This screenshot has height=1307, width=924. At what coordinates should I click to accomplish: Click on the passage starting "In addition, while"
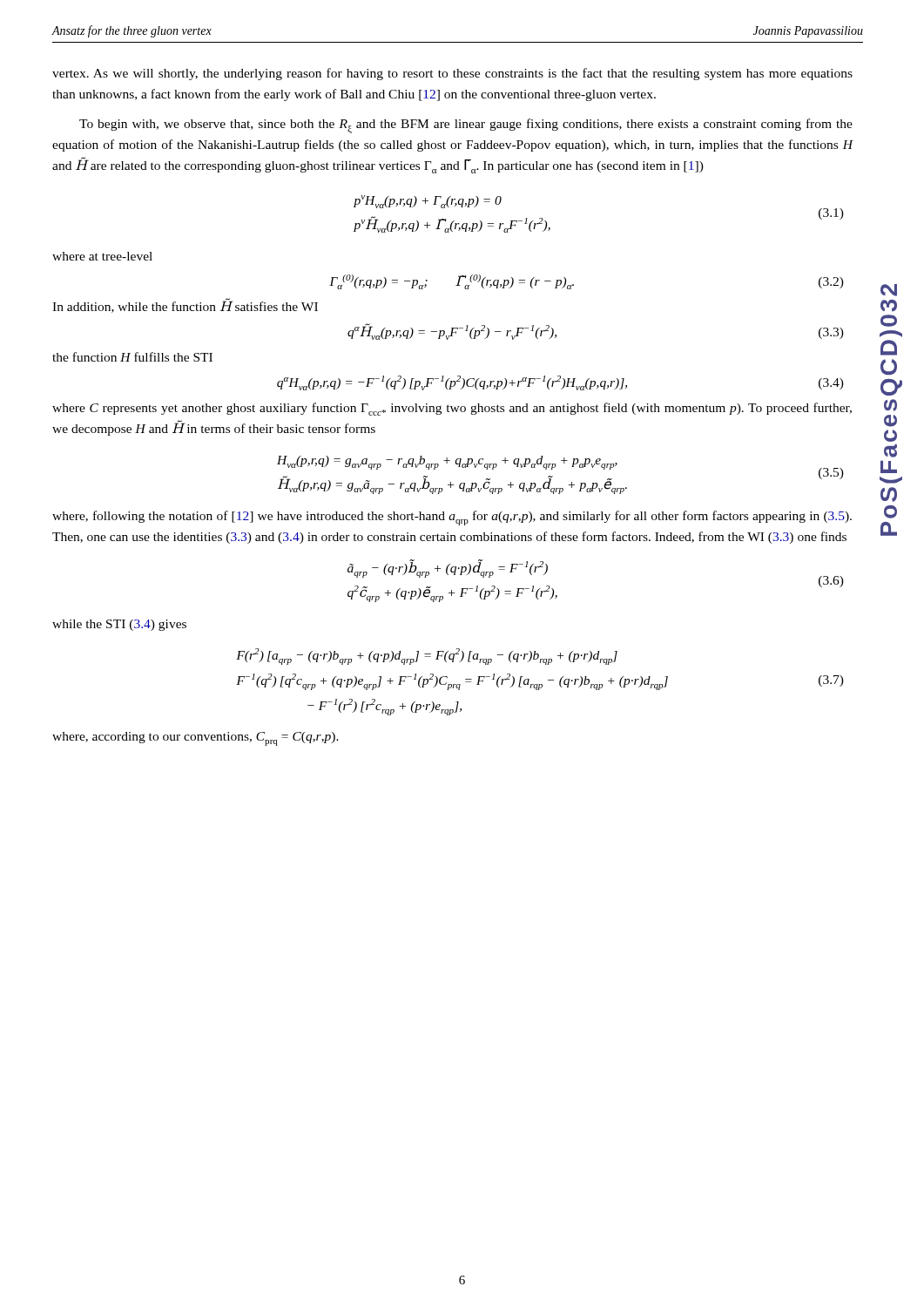[185, 306]
